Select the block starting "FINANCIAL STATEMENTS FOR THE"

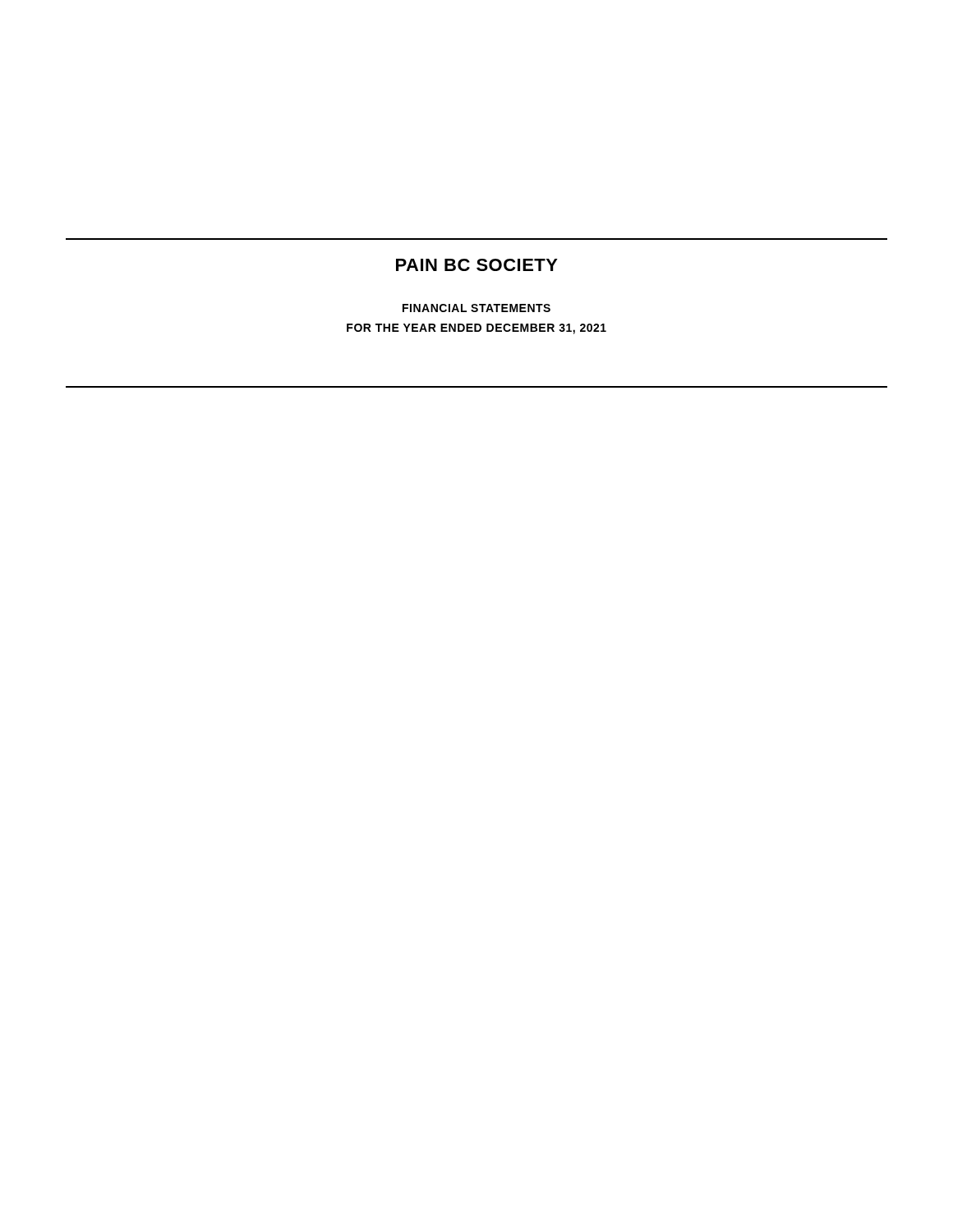tap(476, 319)
